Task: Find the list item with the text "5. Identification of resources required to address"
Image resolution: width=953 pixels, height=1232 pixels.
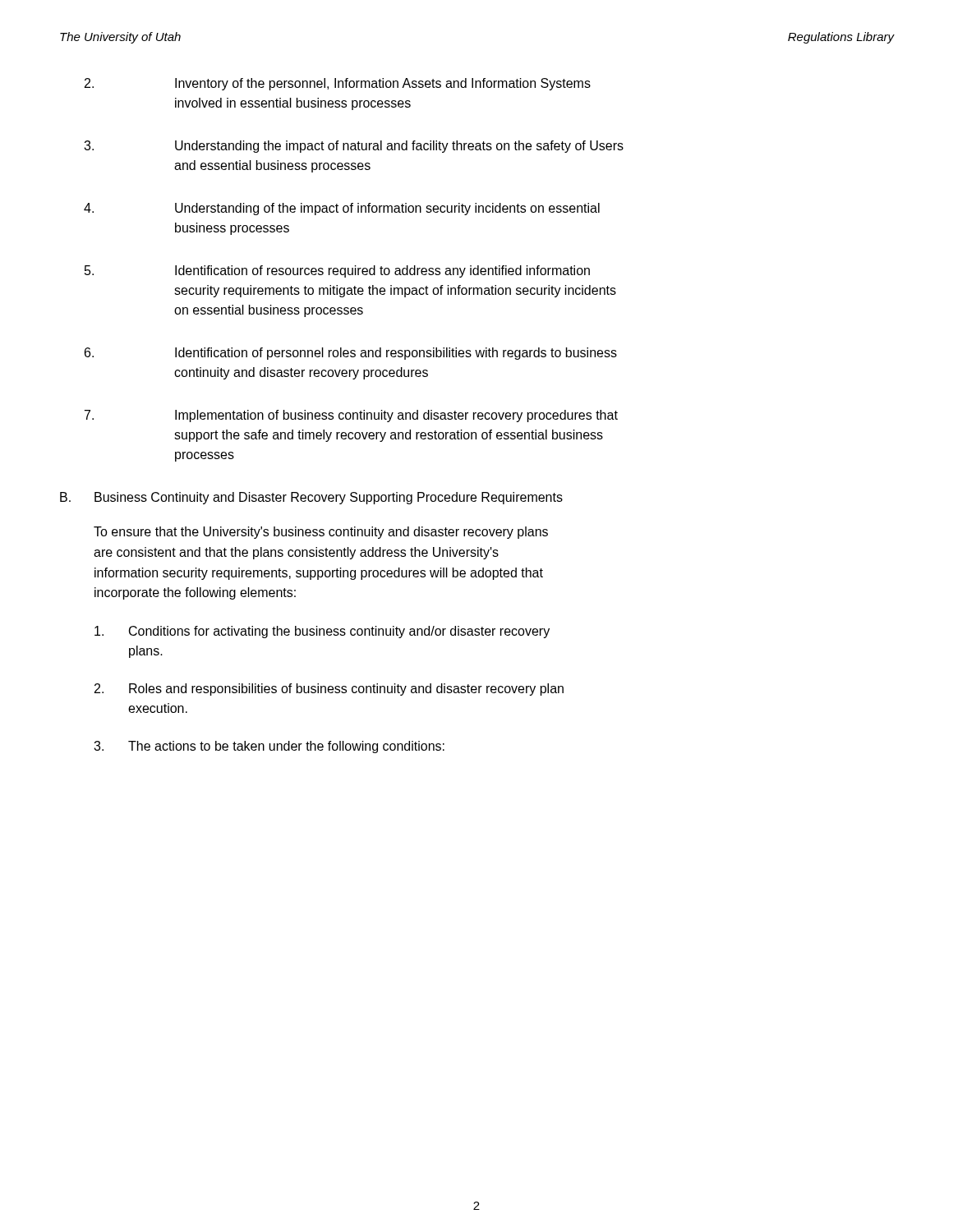Action: click(338, 291)
